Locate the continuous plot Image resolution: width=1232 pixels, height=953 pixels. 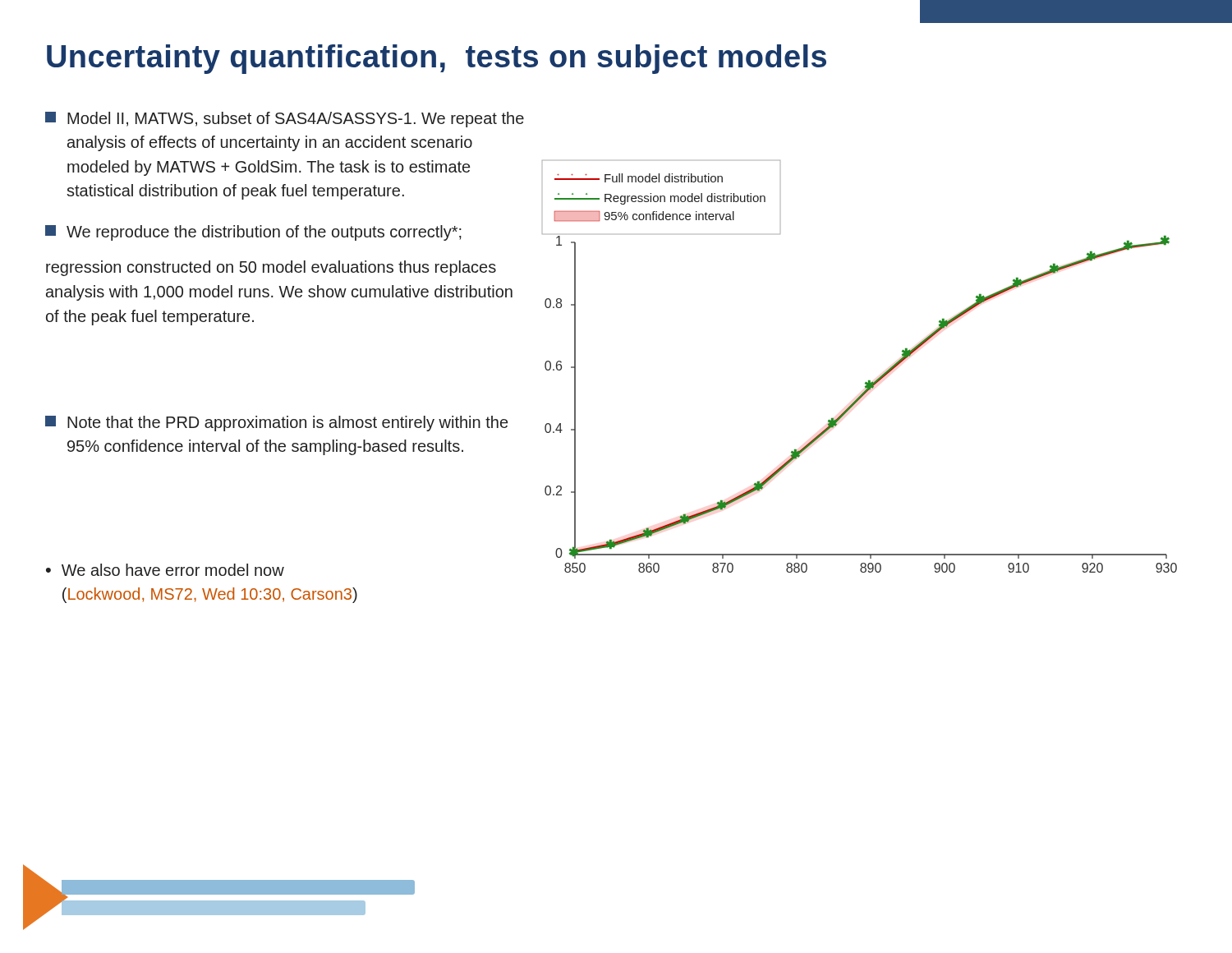(x=846, y=386)
